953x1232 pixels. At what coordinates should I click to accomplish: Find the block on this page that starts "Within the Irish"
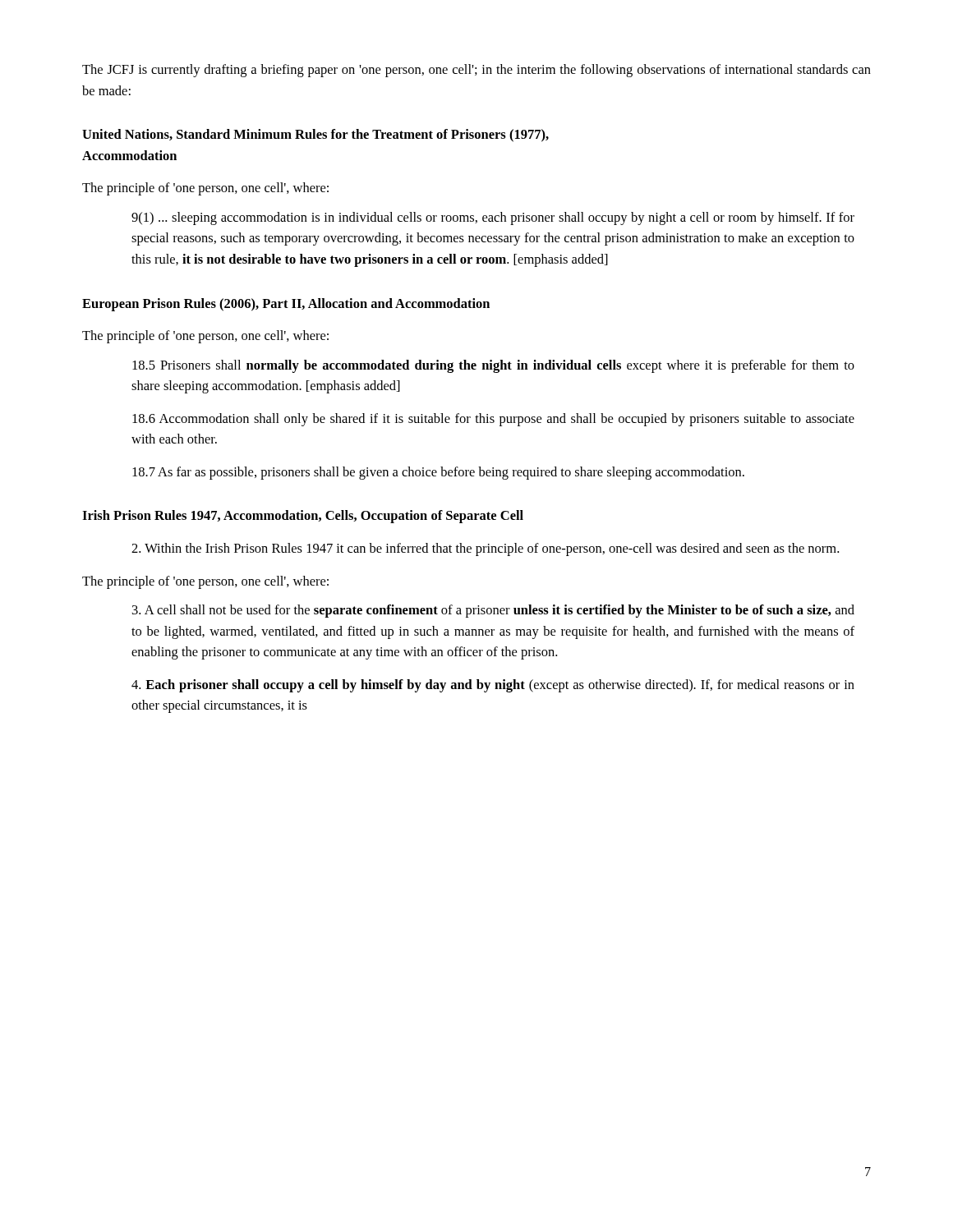493,548
